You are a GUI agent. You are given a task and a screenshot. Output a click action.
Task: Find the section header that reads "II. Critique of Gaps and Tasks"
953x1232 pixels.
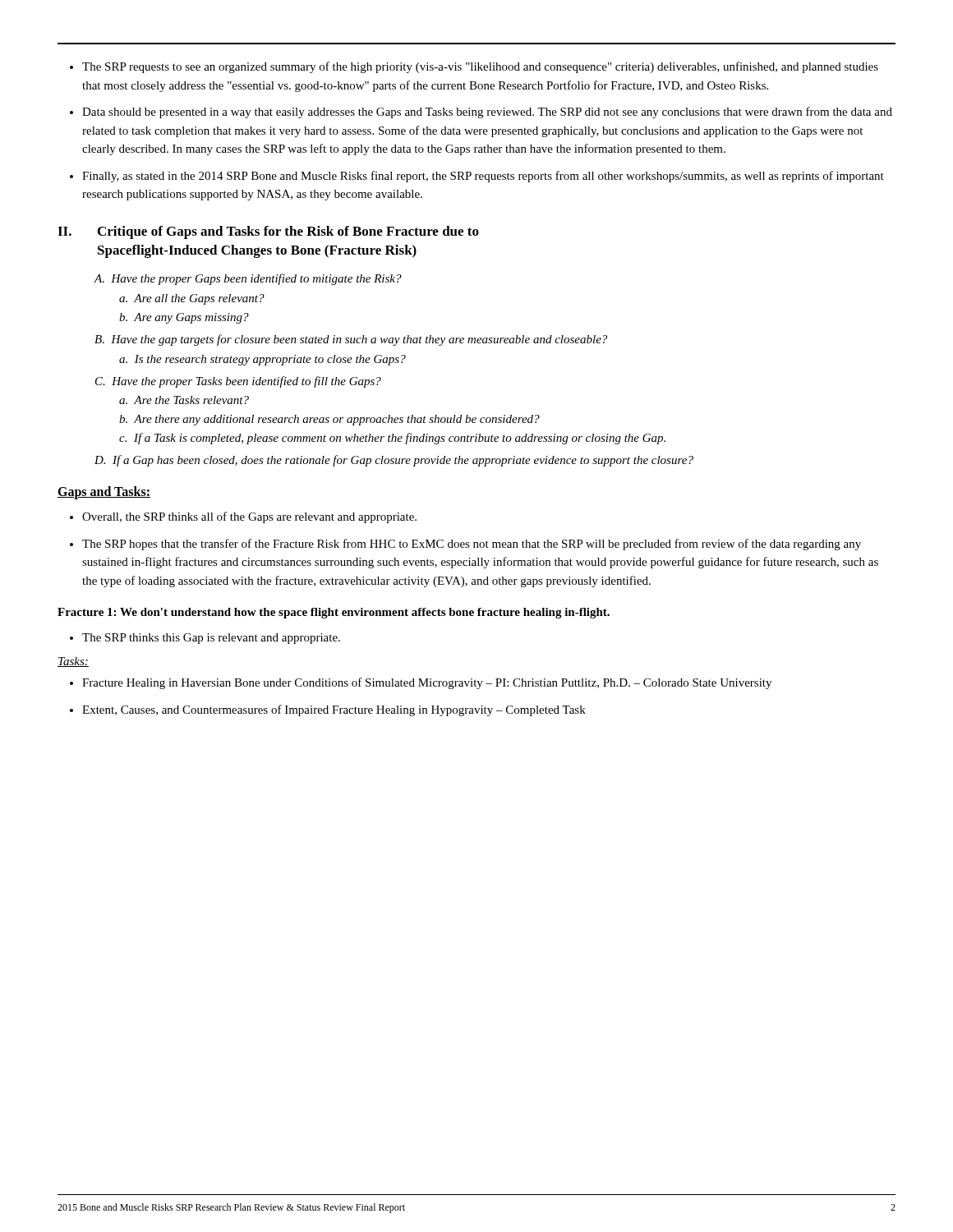476,241
